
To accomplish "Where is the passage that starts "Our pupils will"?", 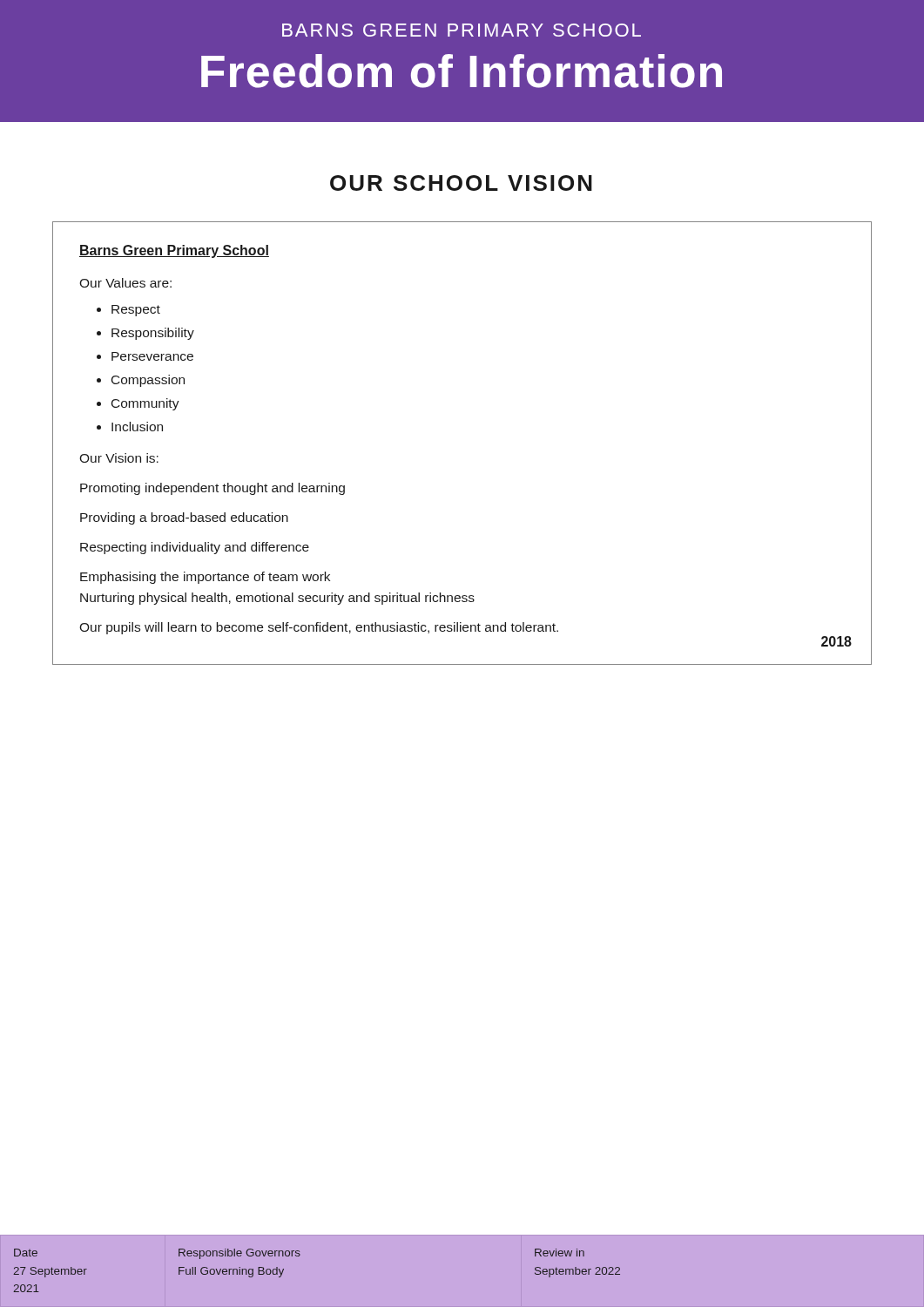I will coord(319,627).
